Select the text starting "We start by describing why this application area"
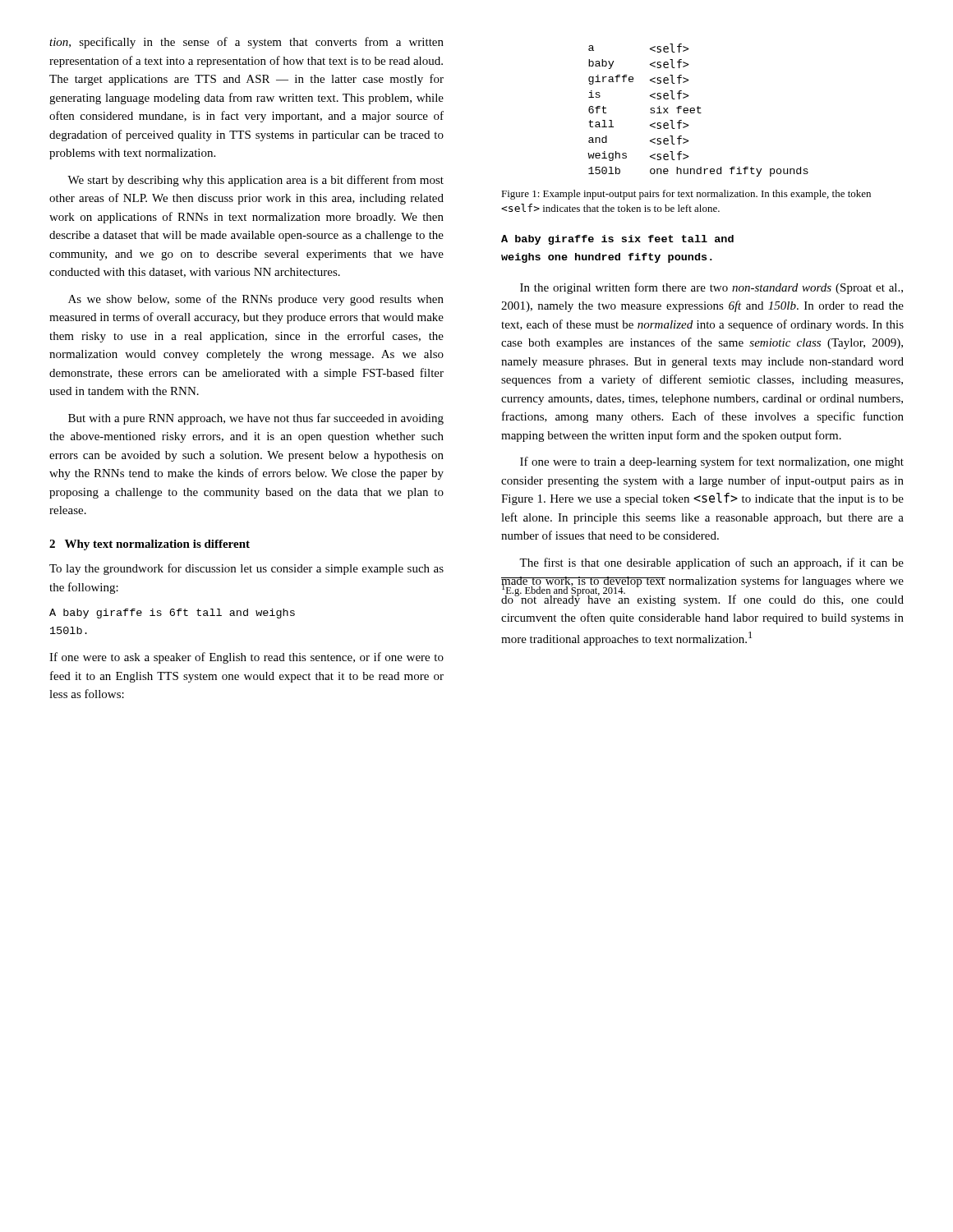The width and height of the screenshot is (953, 1232). tap(246, 226)
